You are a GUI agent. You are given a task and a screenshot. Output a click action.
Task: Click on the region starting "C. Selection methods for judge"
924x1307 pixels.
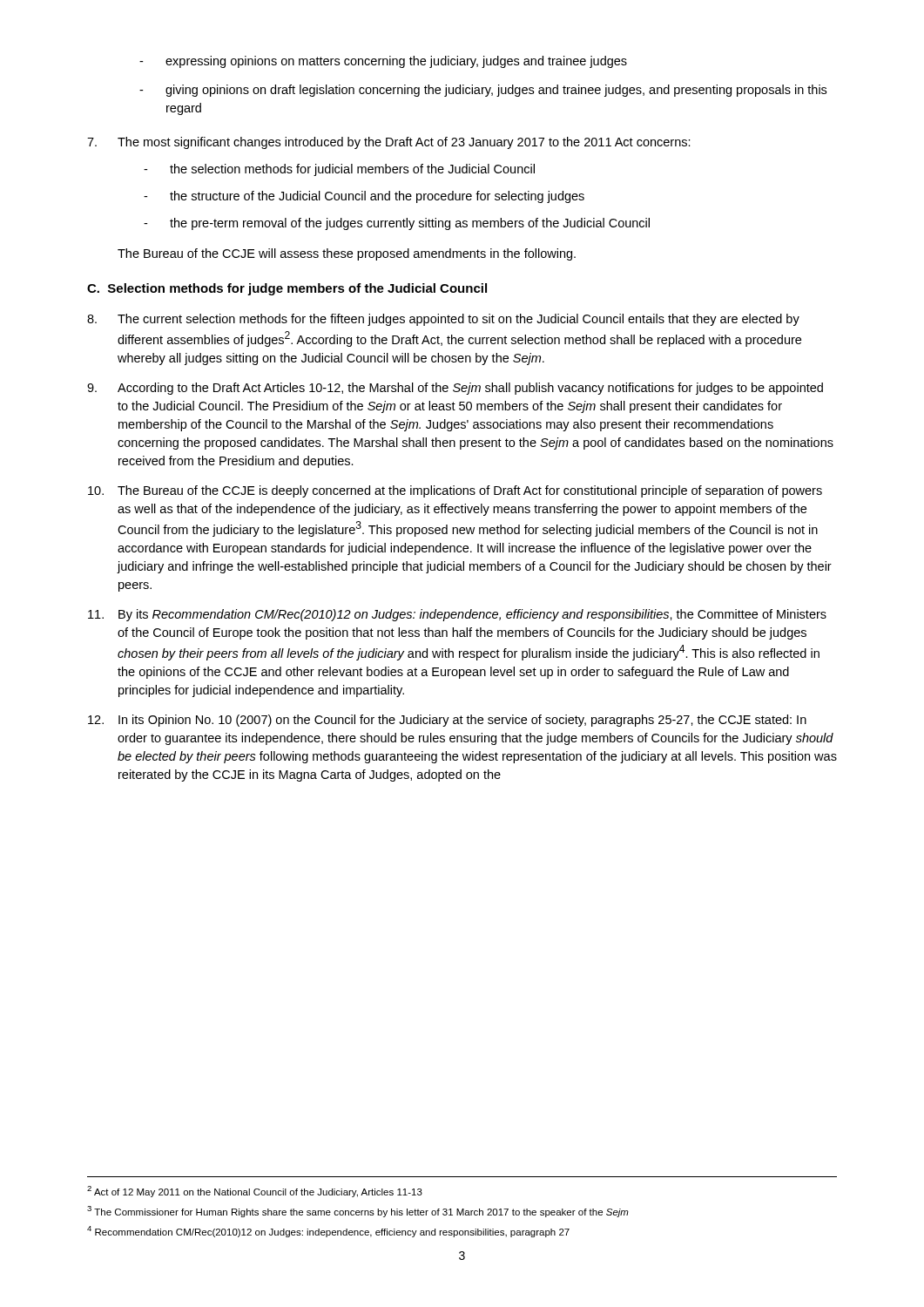287,288
